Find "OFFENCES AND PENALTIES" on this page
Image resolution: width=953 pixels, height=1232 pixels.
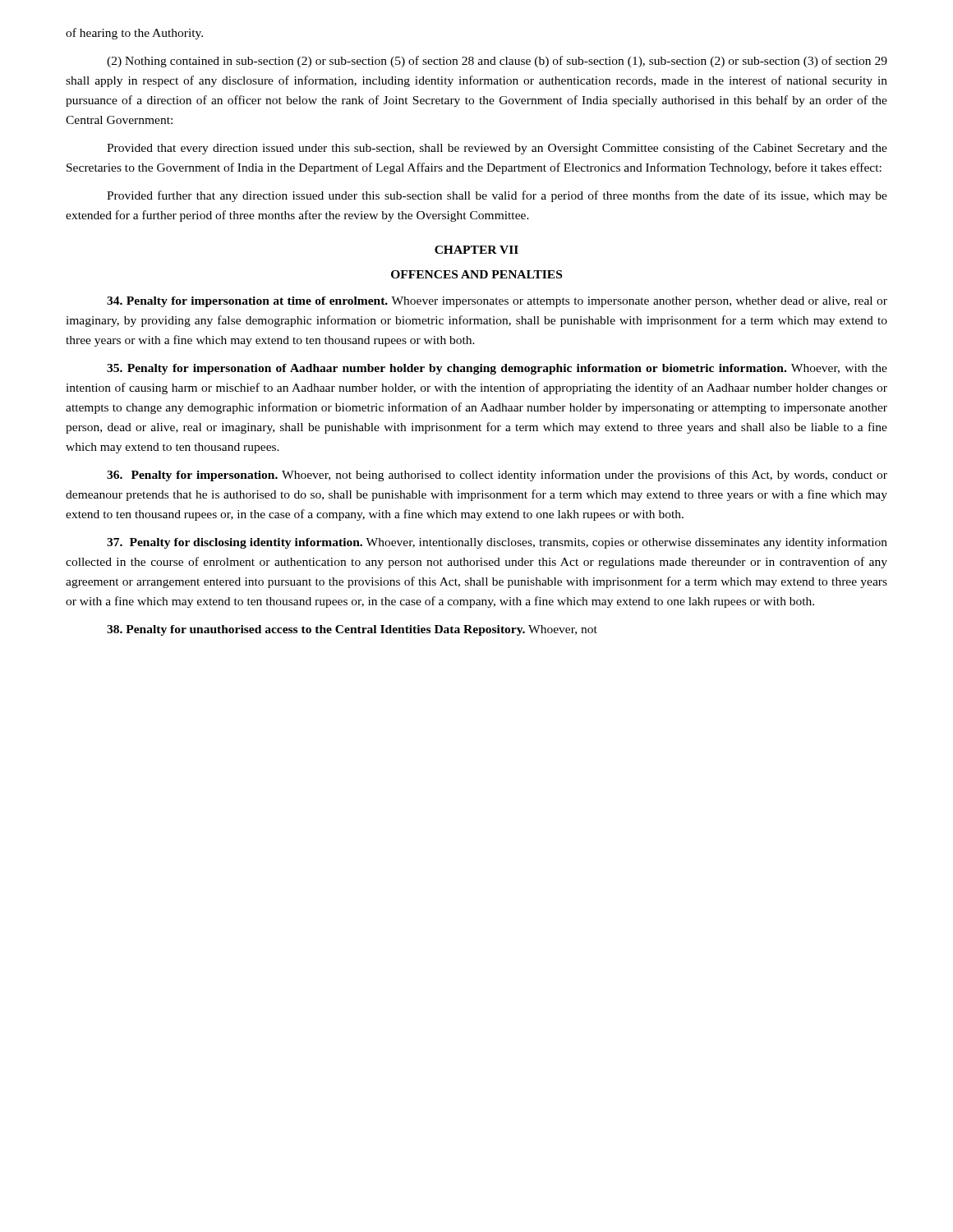(476, 274)
